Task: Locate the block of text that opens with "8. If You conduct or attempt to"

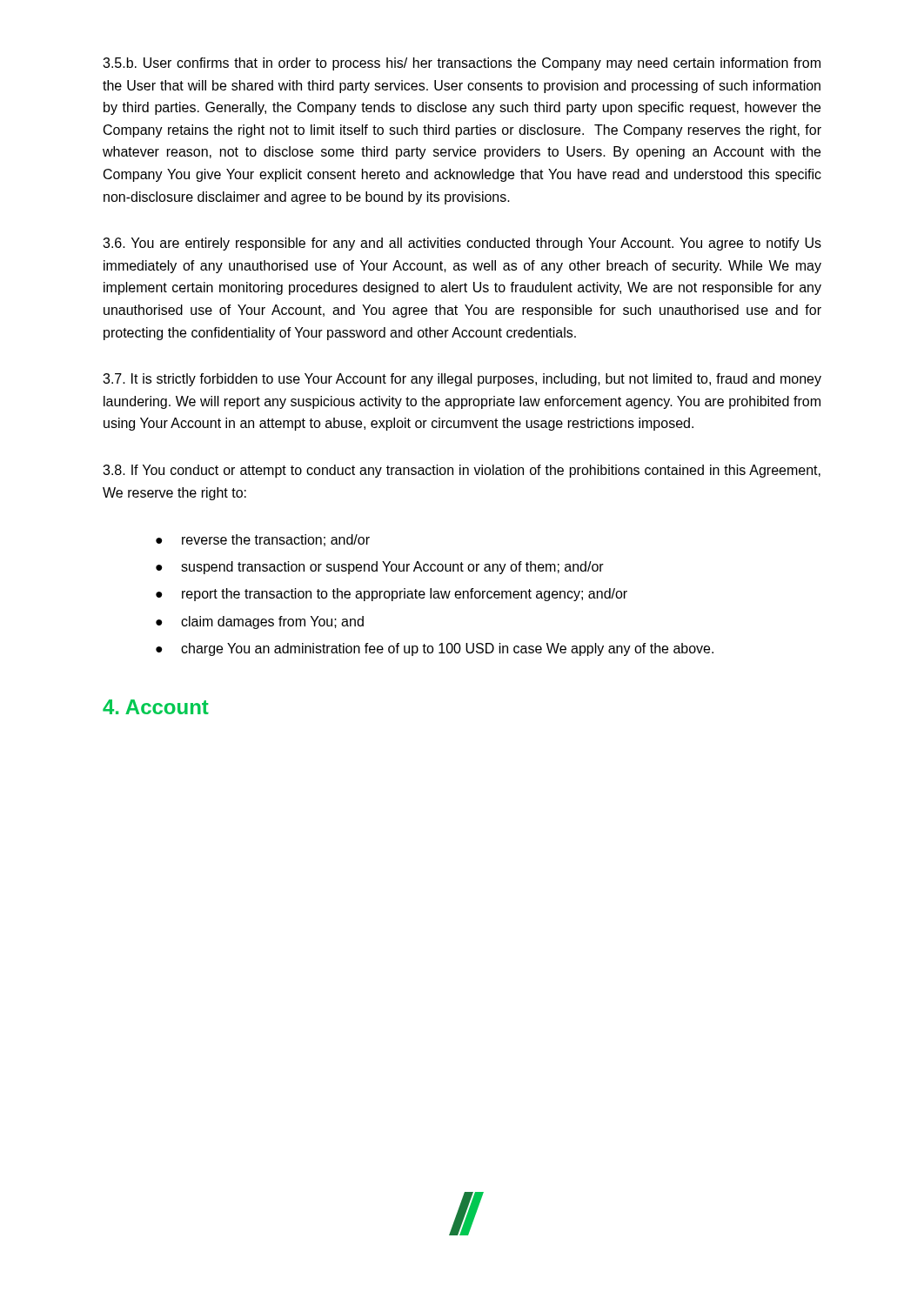Action: (x=462, y=481)
